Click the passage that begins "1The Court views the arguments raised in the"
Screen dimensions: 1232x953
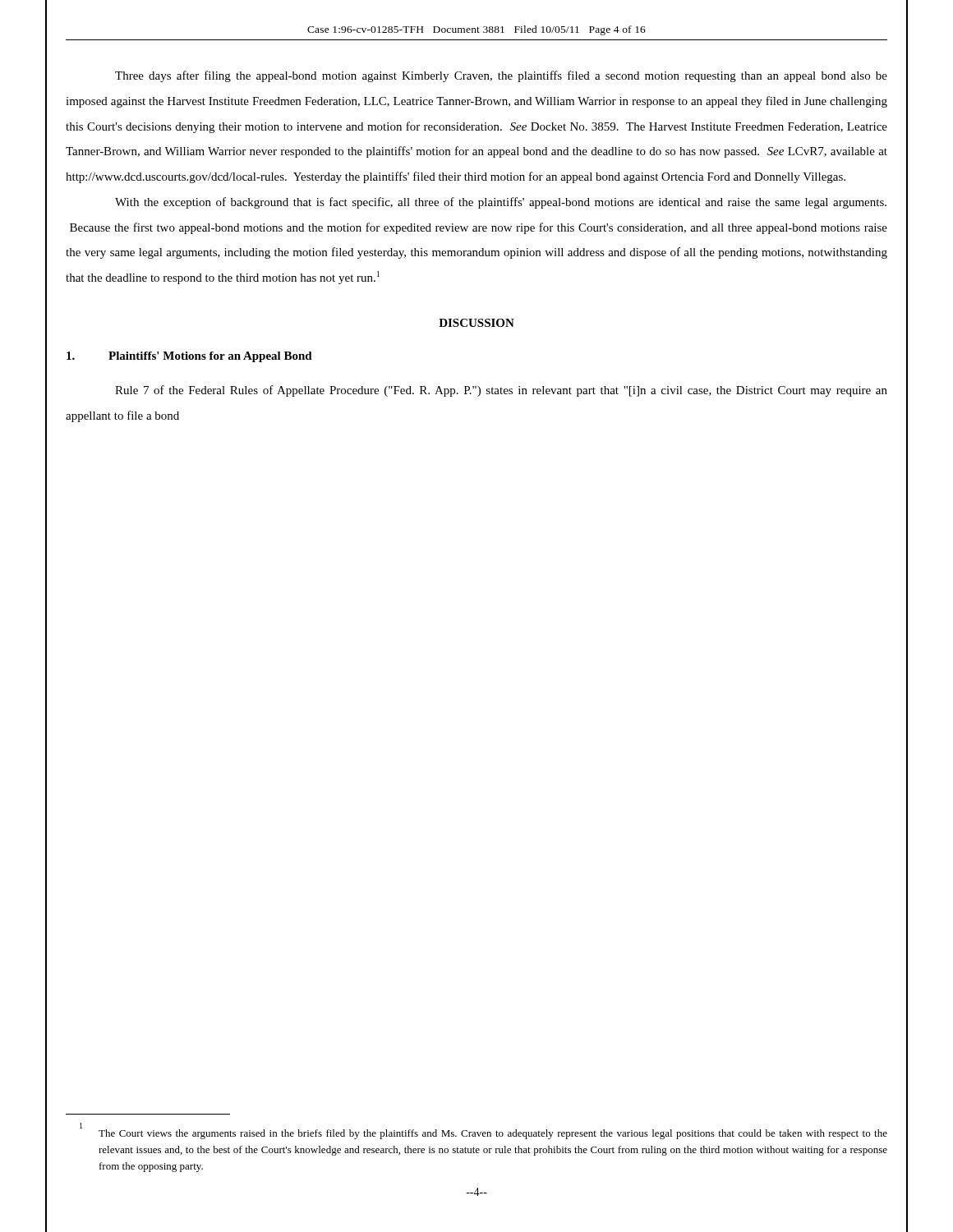(483, 1146)
